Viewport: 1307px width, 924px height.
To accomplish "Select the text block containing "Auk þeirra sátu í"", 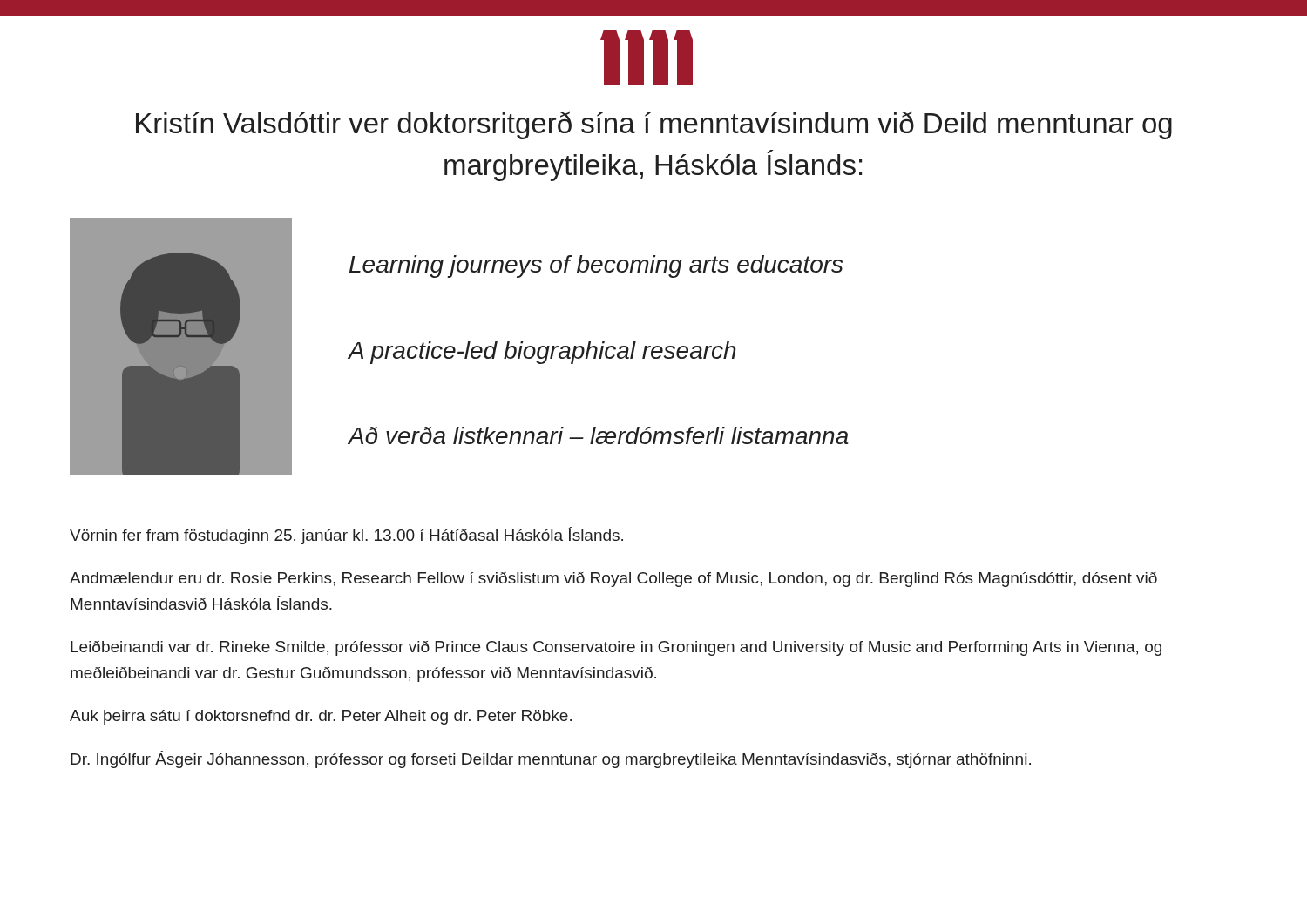I will point(321,716).
